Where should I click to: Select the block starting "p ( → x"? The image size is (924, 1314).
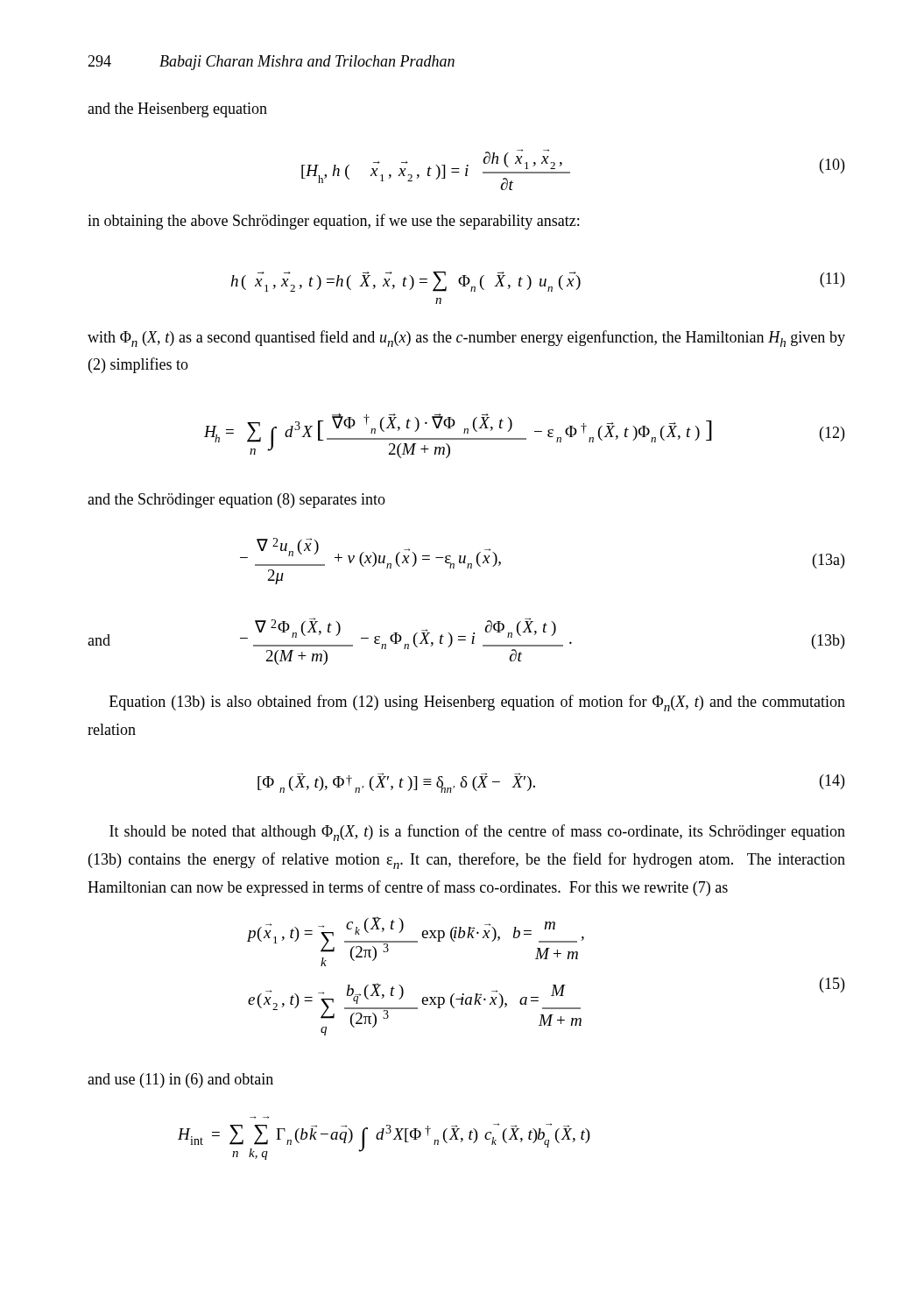click(511, 984)
